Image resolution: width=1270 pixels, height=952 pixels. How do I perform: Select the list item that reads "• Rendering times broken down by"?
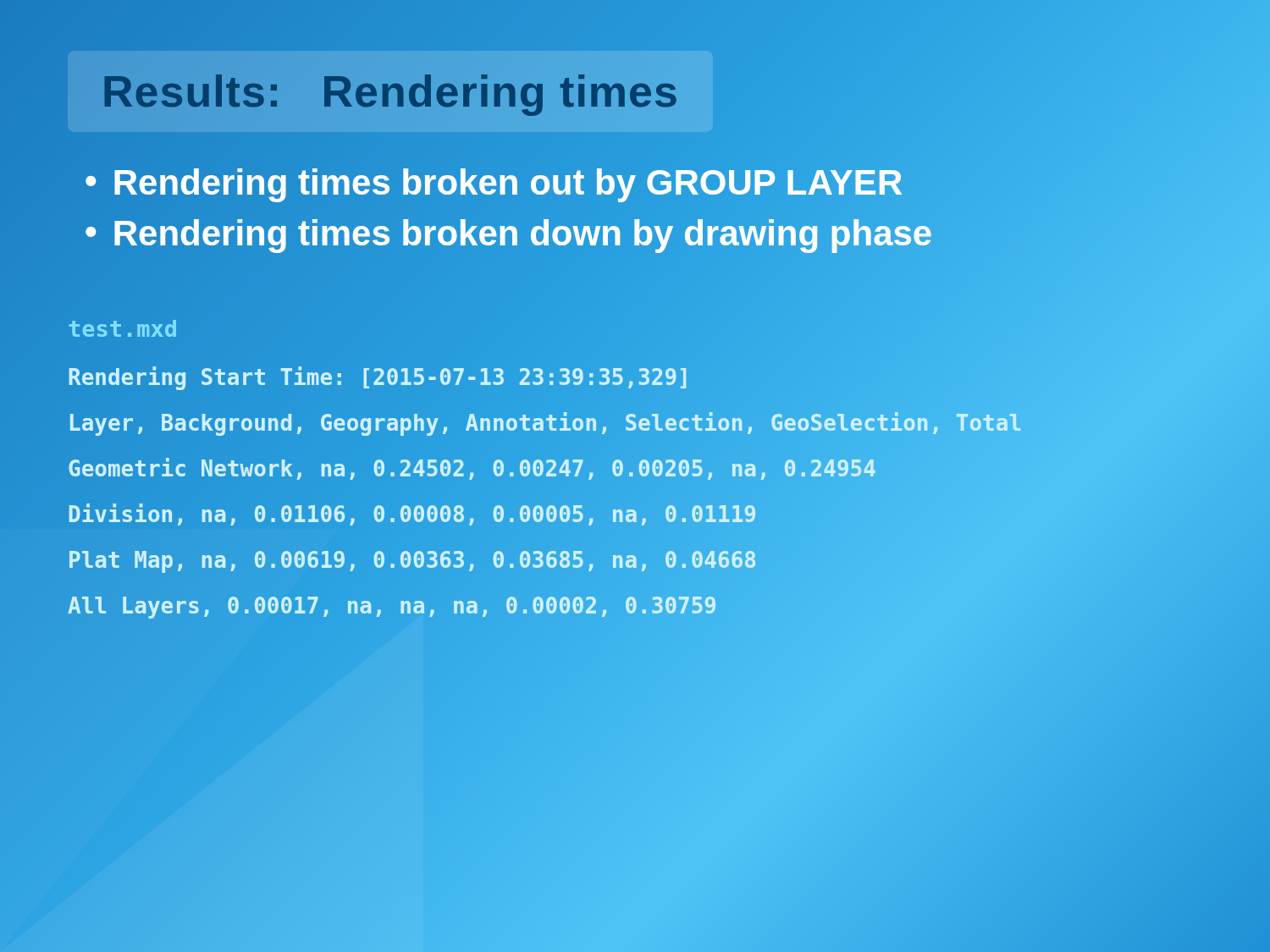coord(509,234)
